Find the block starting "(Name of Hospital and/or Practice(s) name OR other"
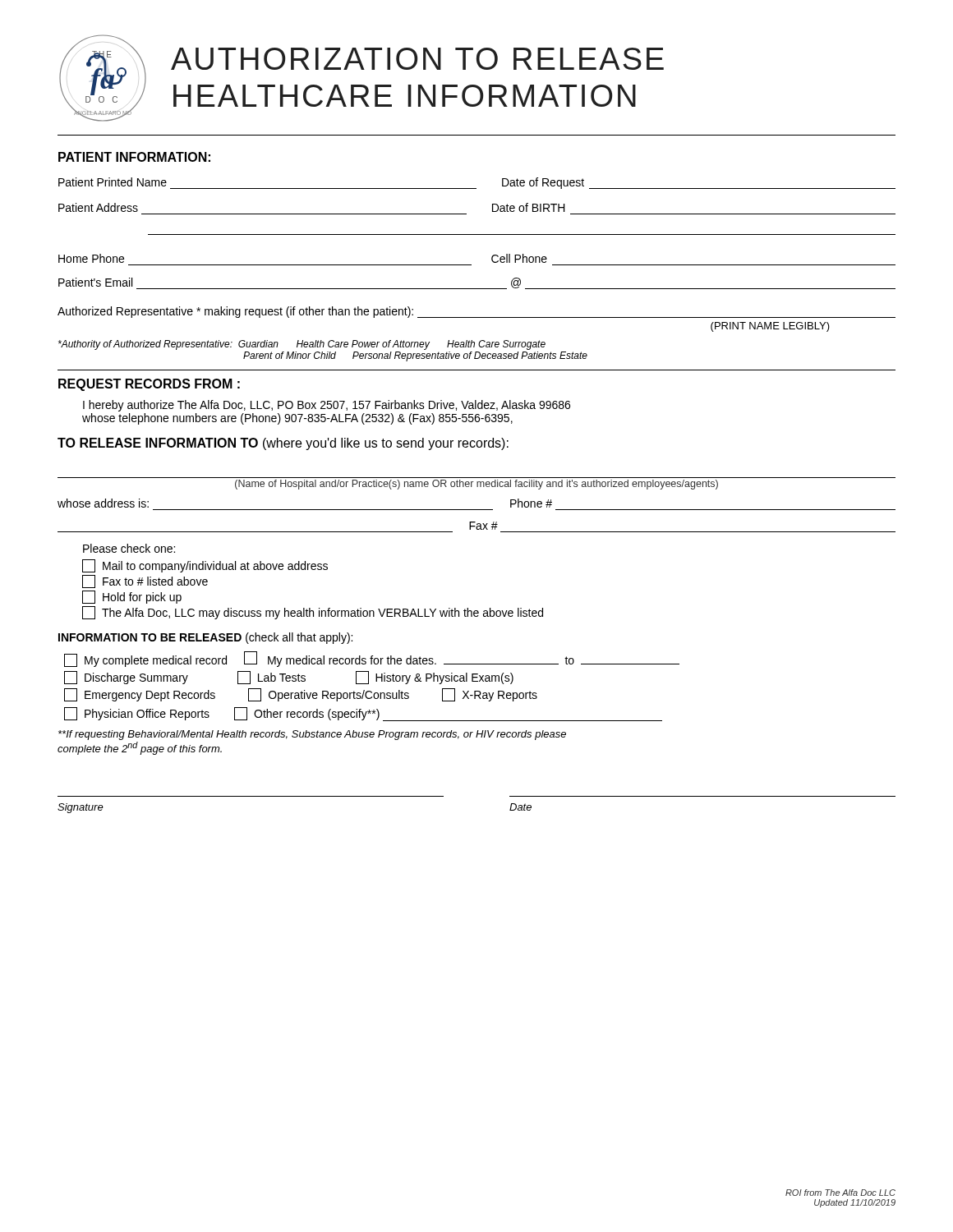The height and width of the screenshot is (1232, 953). (x=476, y=484)
